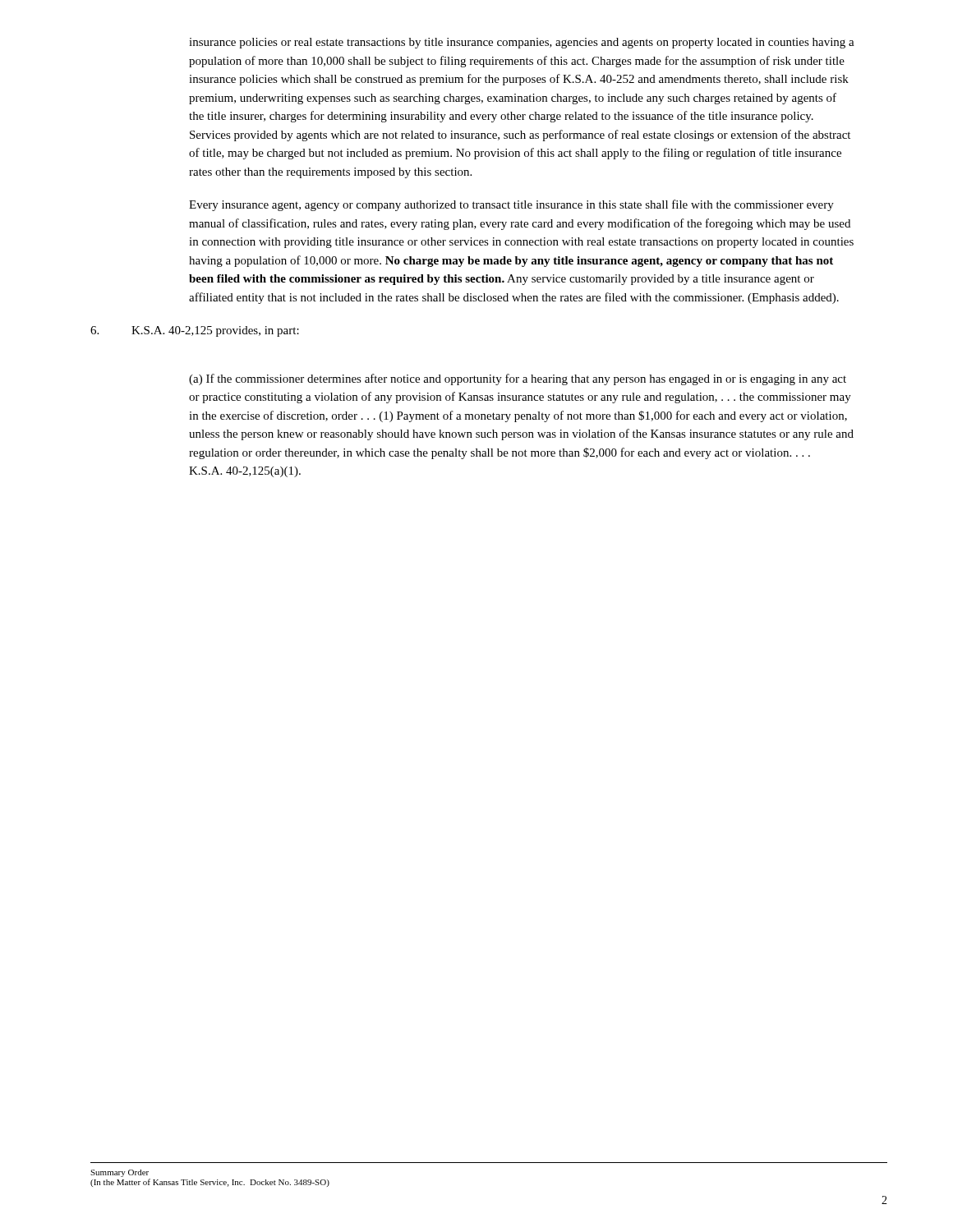Click on the text block starting "6. K.S.A. 40-2,125 provides,"
The height and width of the screenshot is (1232, 953).
click(195, 331)
